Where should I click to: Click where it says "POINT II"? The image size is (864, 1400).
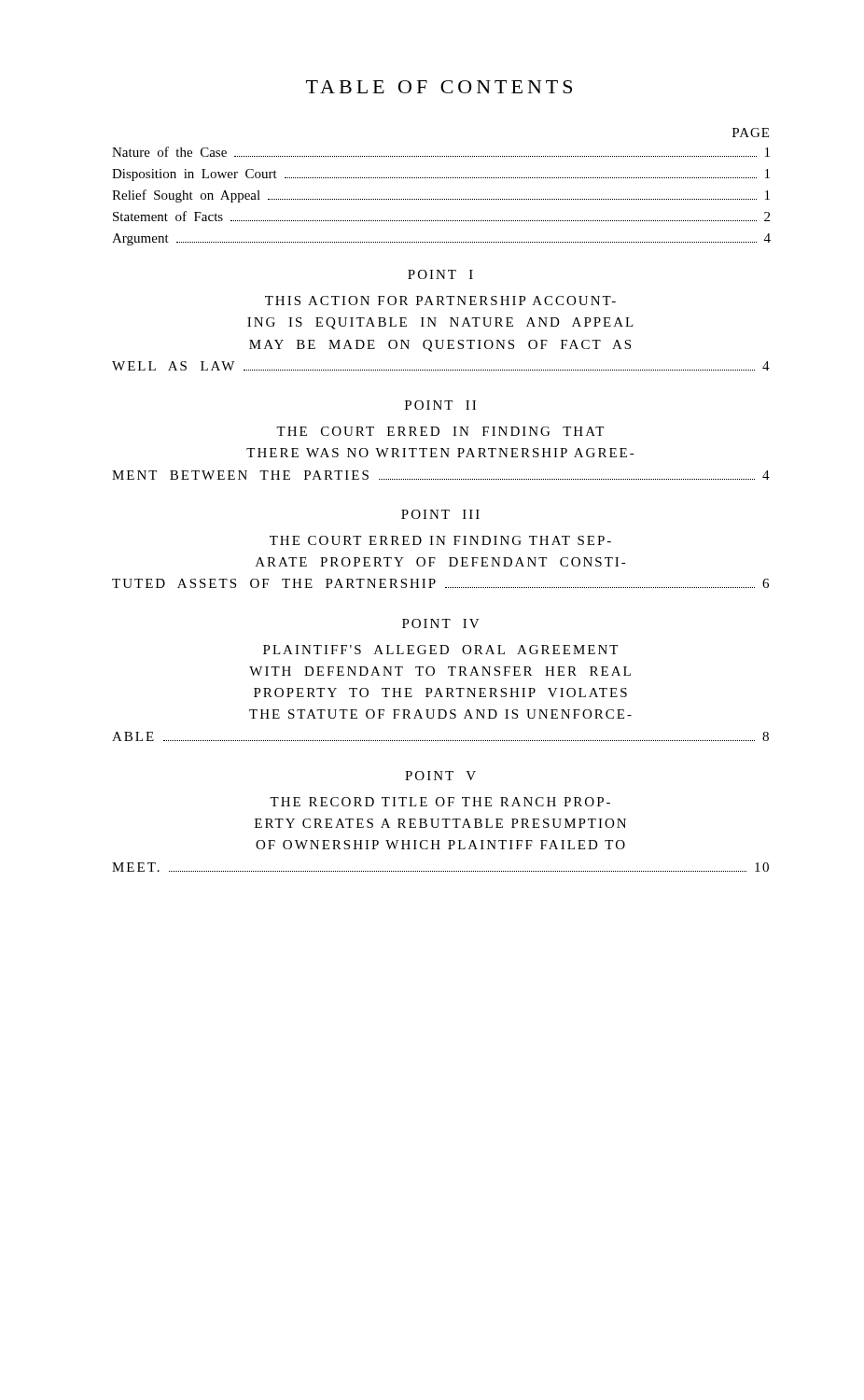[441, 405]
